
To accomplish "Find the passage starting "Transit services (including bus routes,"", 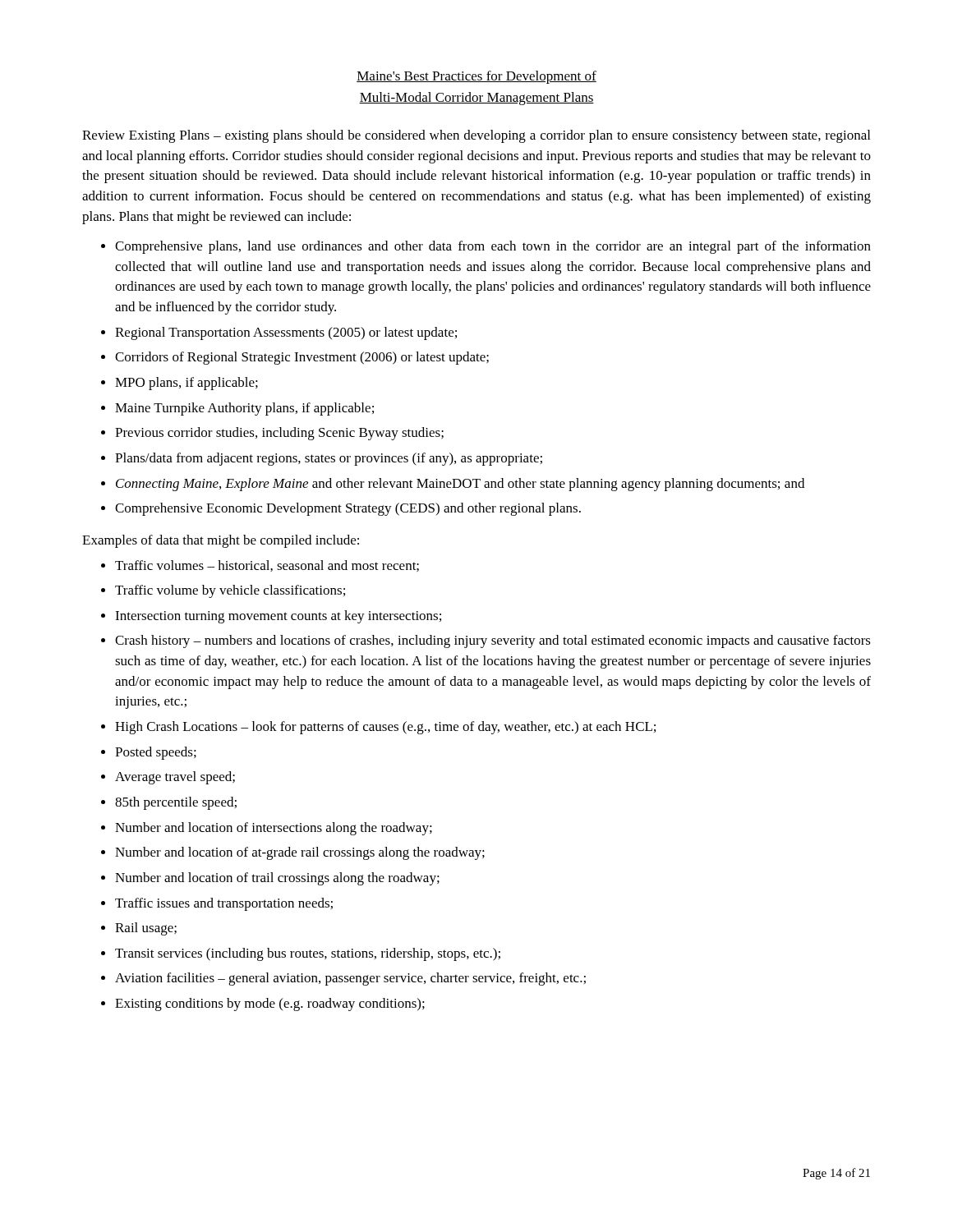I will click(x=308, y=953).
